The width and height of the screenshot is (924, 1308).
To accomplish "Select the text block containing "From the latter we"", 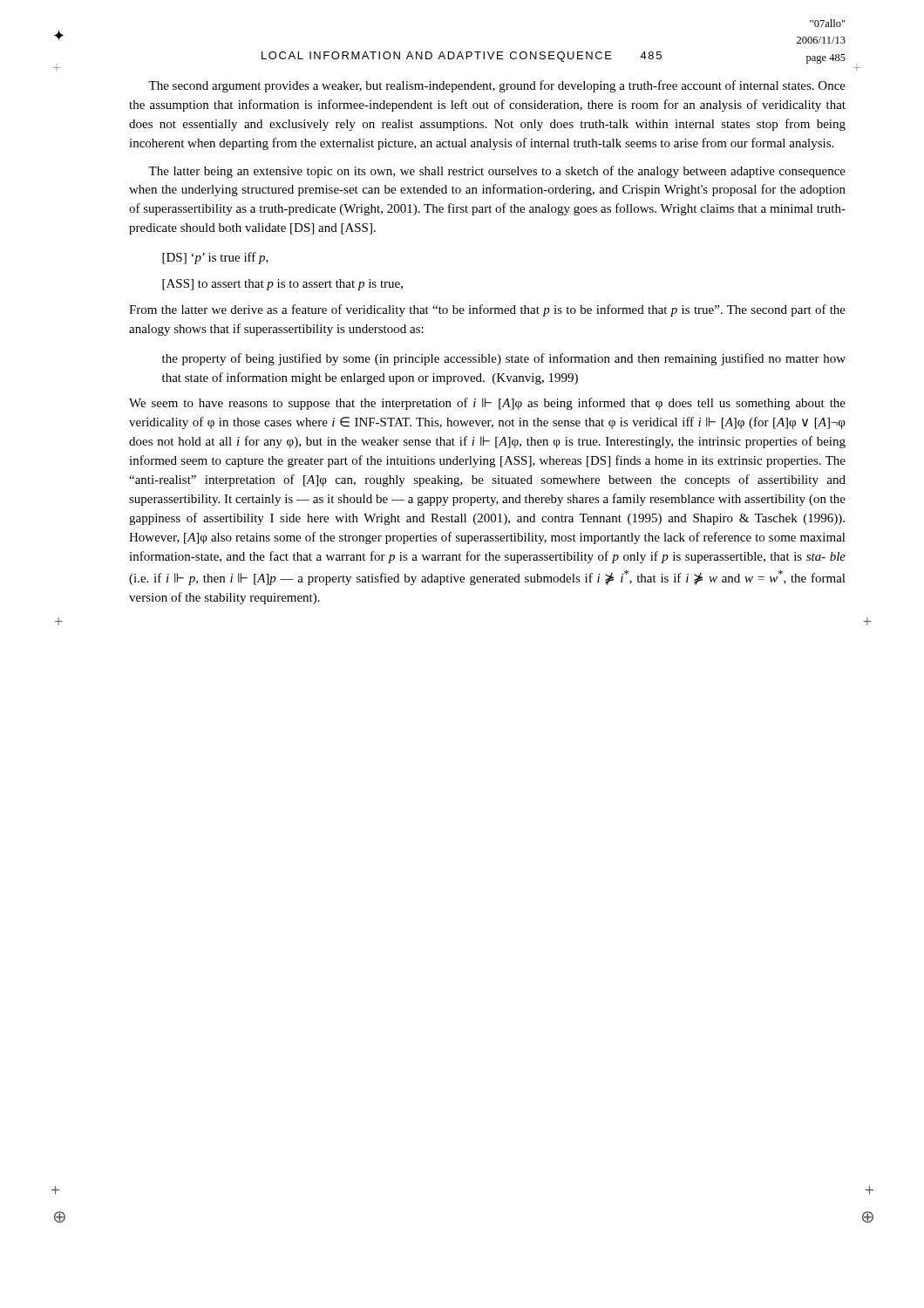I will pyautogui.click(x=487, y=320).
